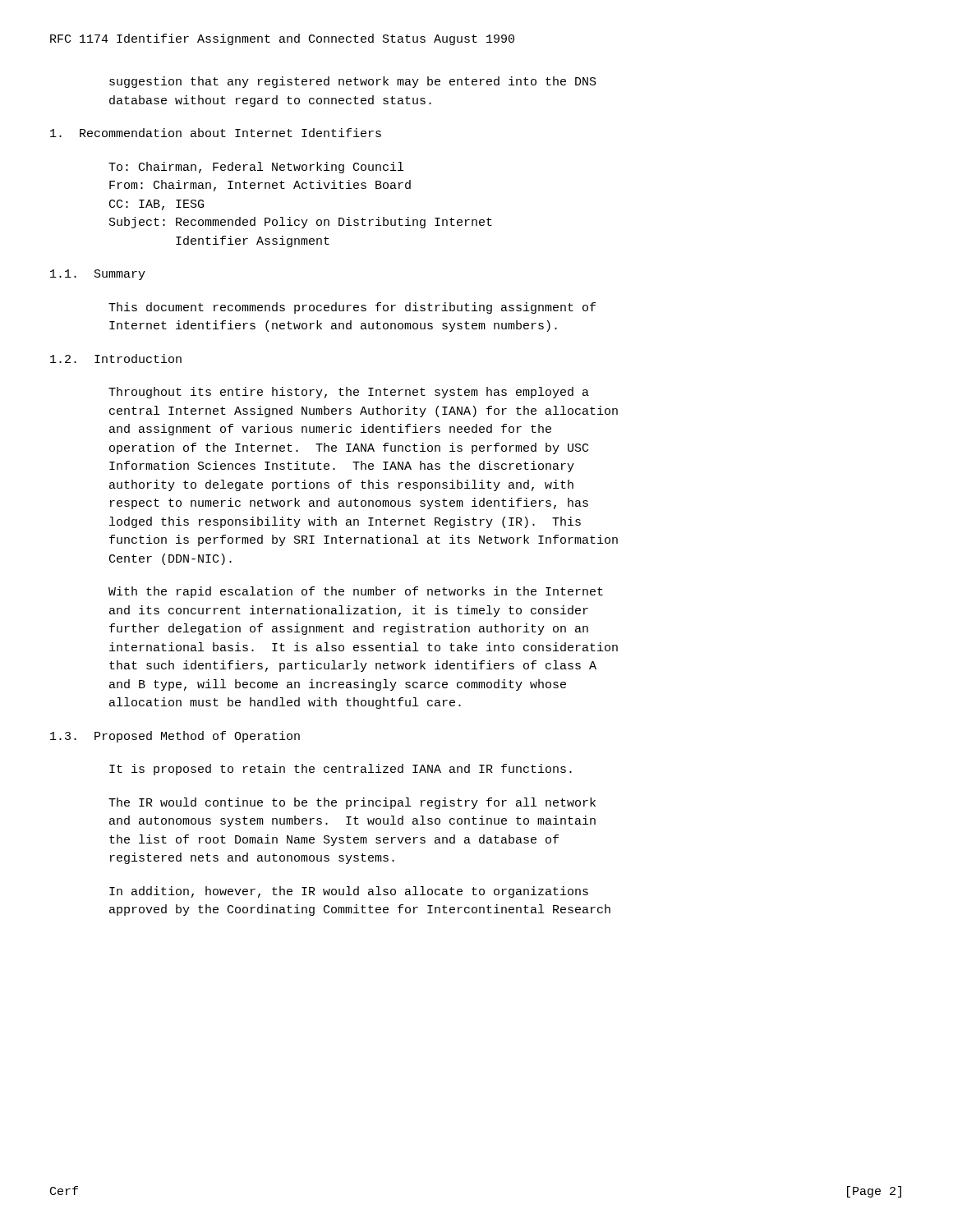
Task: Where is the passage that starts "In addition, however, the IR would"?
Action: point(349,901)
